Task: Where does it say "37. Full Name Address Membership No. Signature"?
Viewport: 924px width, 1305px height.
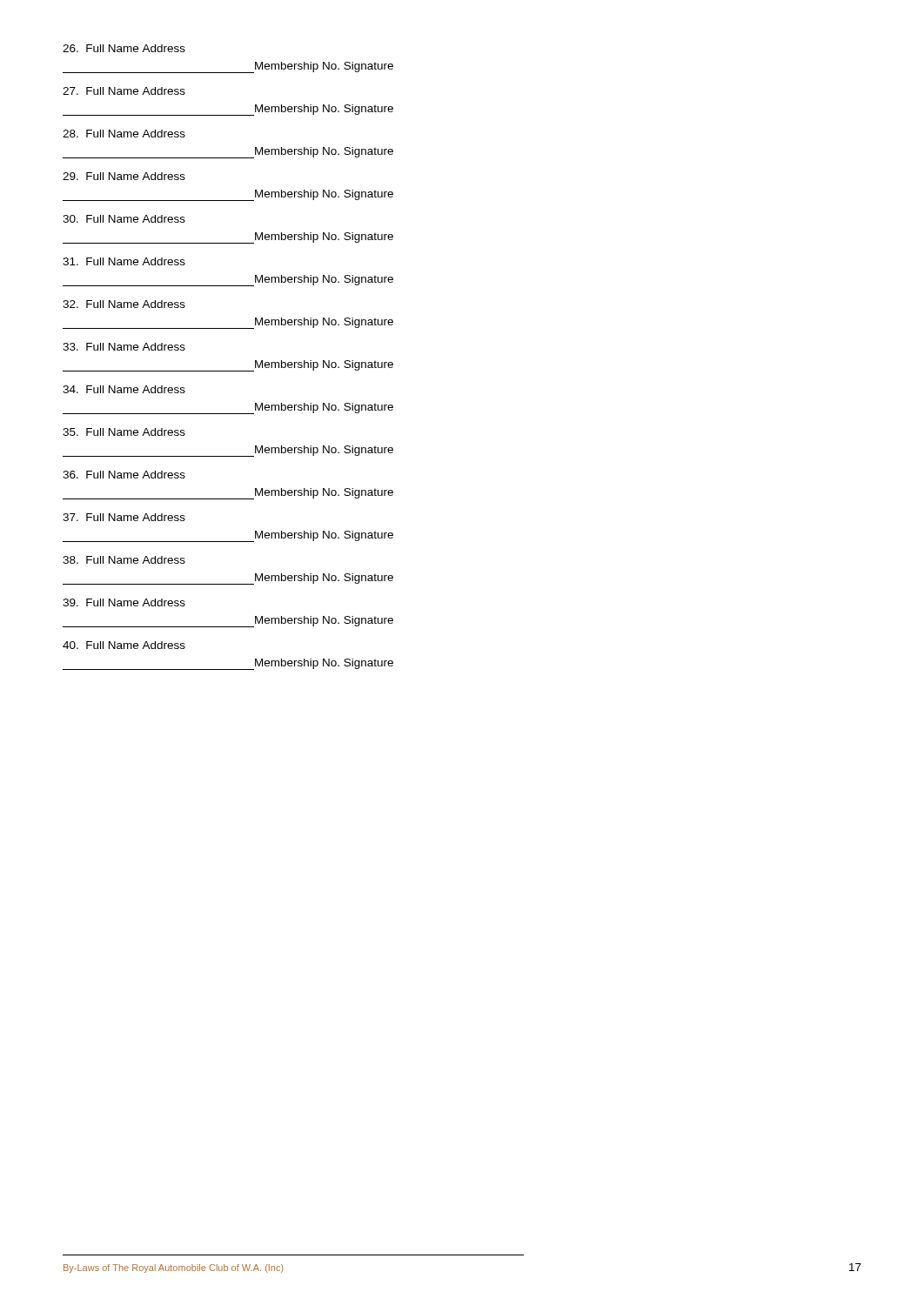Action: coord(124,517)
